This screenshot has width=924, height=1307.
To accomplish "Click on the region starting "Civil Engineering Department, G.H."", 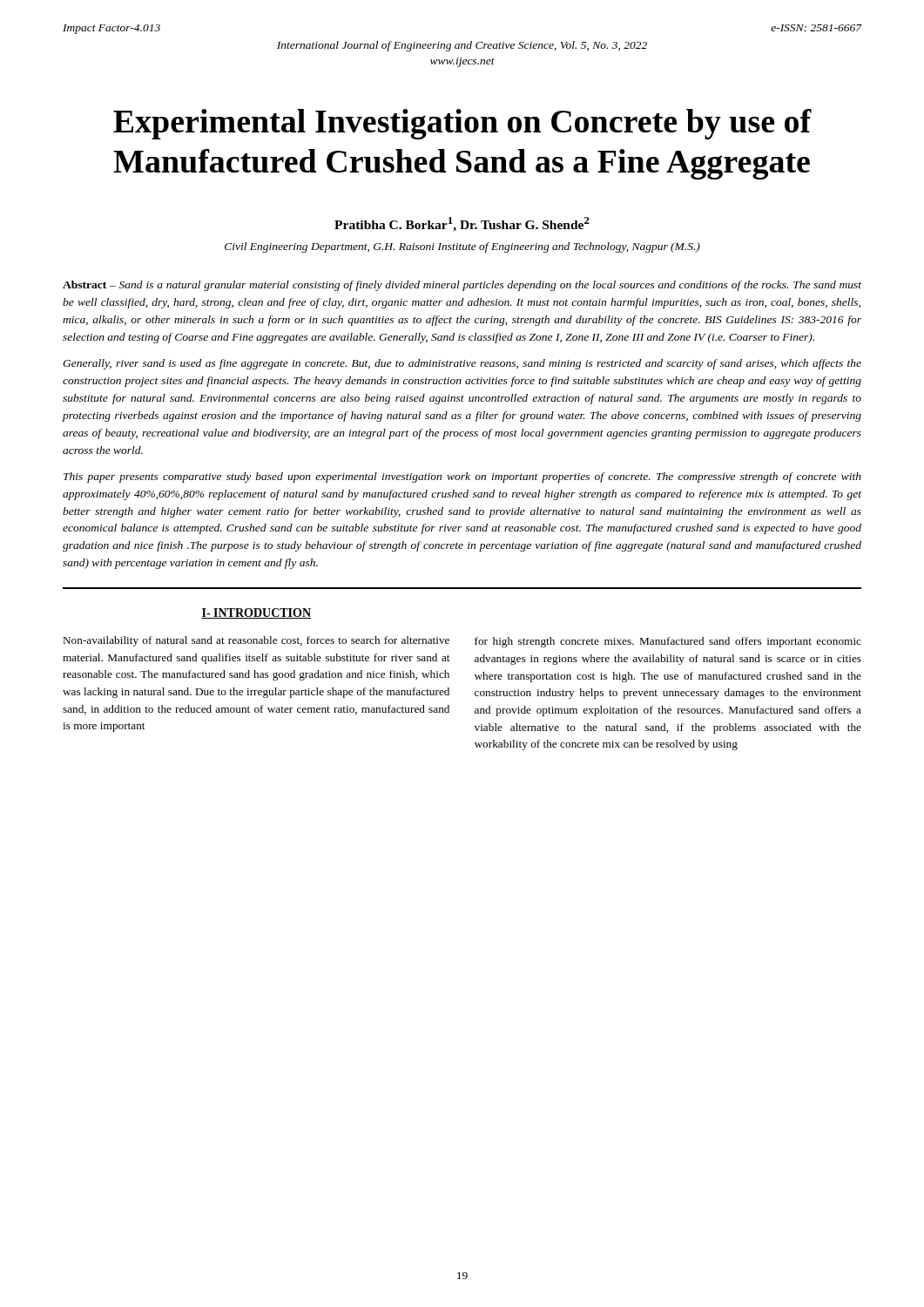I will (x=462, y=246).
